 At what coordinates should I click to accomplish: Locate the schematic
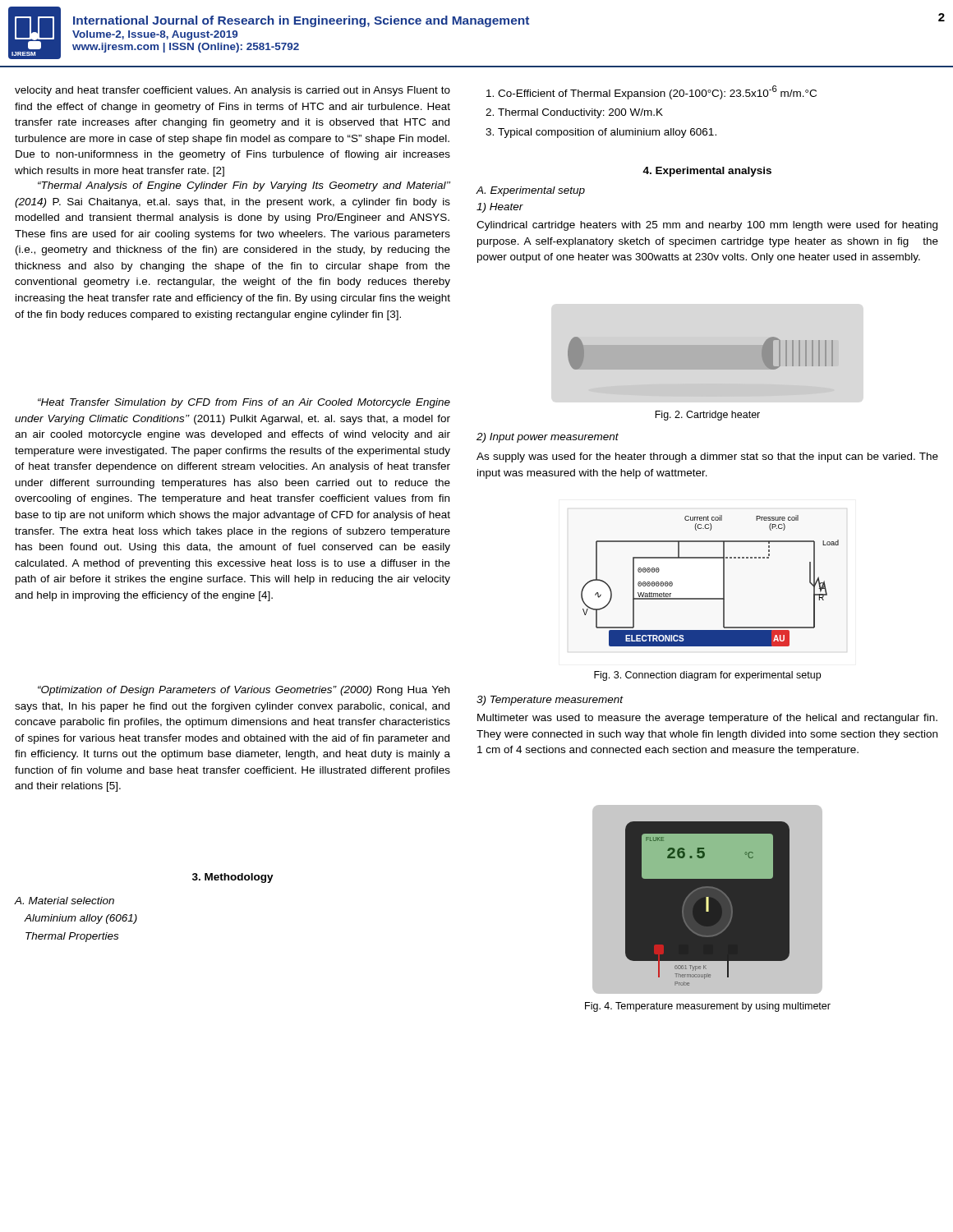[x=707, y=584]
